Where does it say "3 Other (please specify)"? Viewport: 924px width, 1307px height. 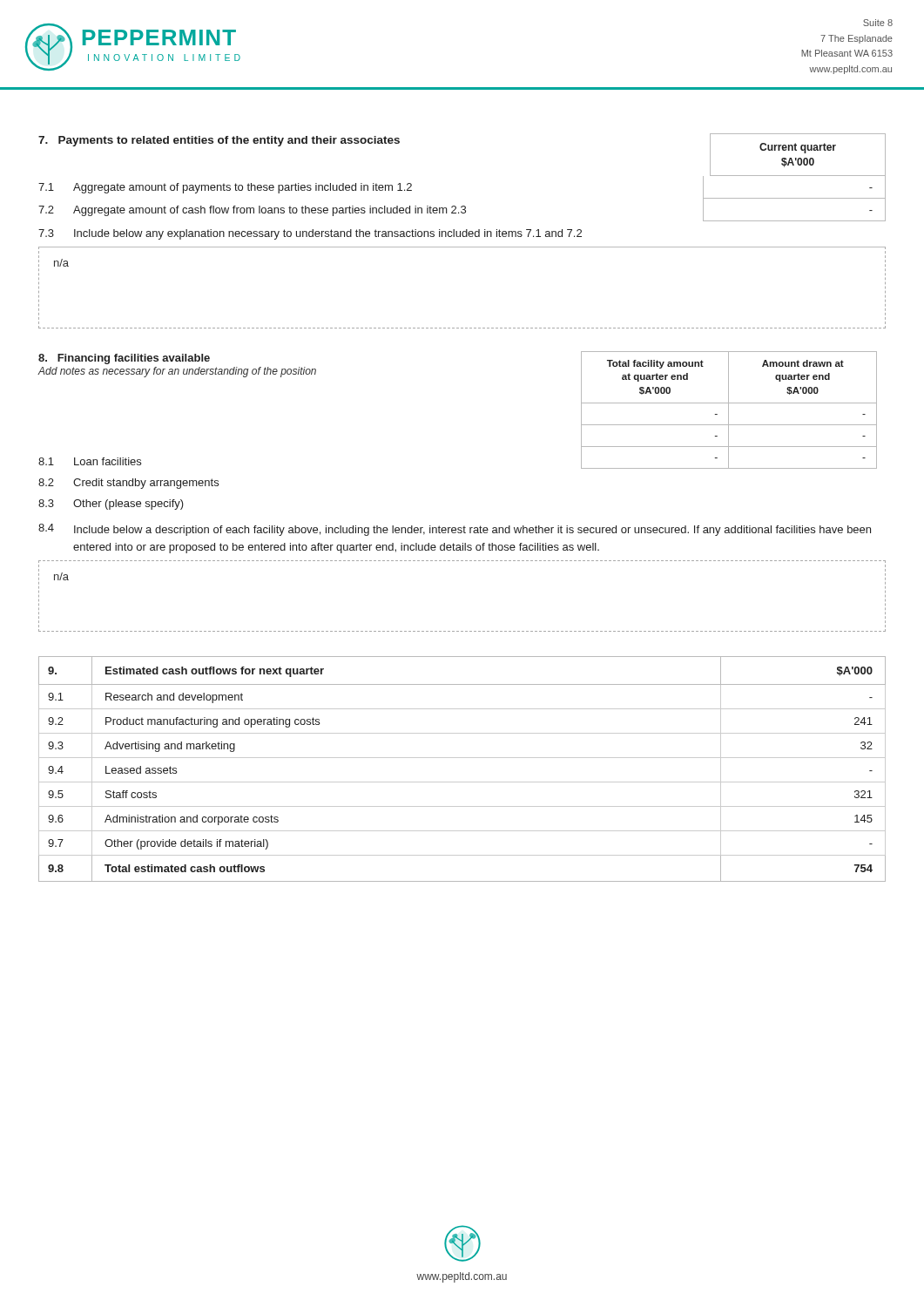coord(111,503)
